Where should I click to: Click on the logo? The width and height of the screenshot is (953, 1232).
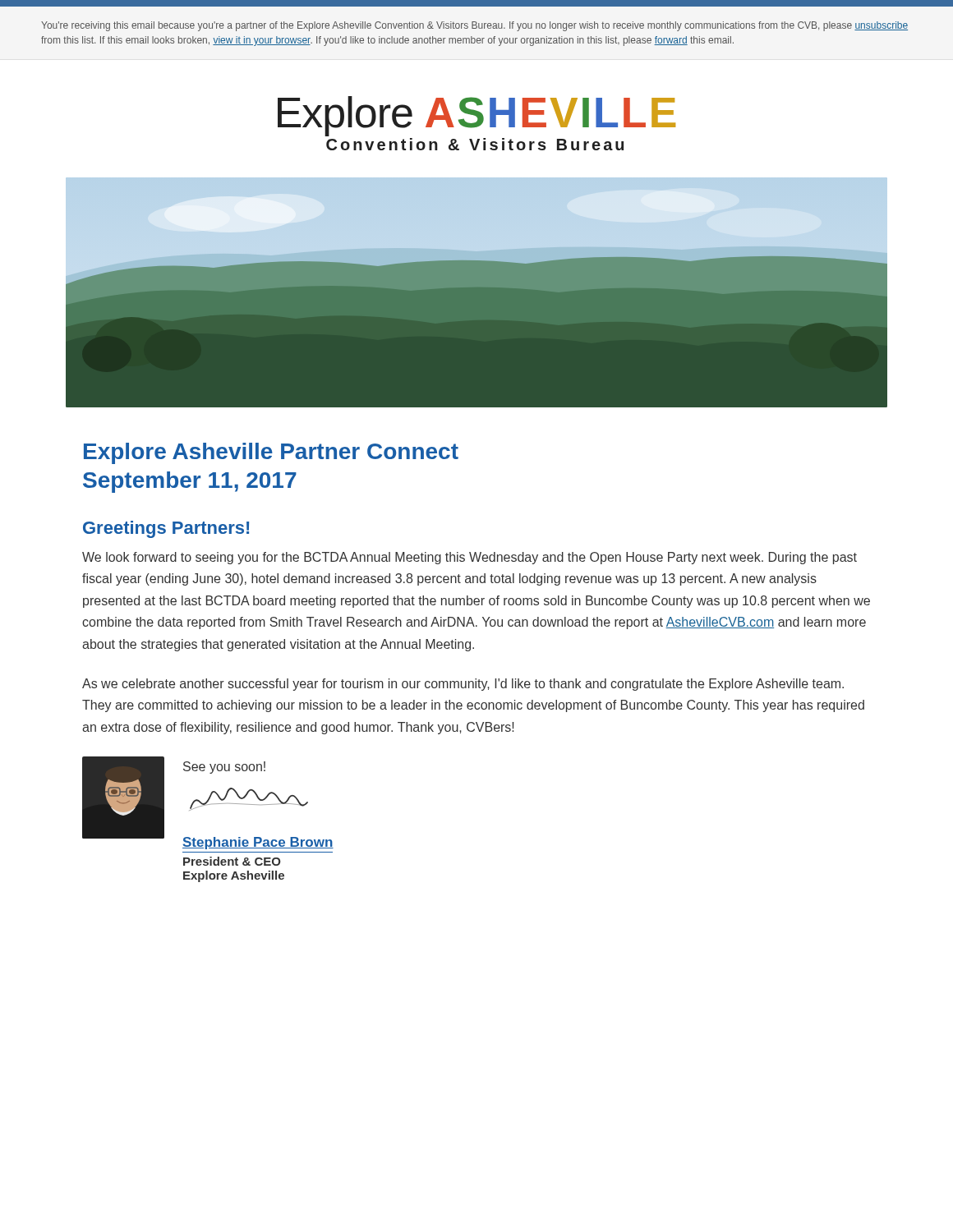click(x=476, y=119)
